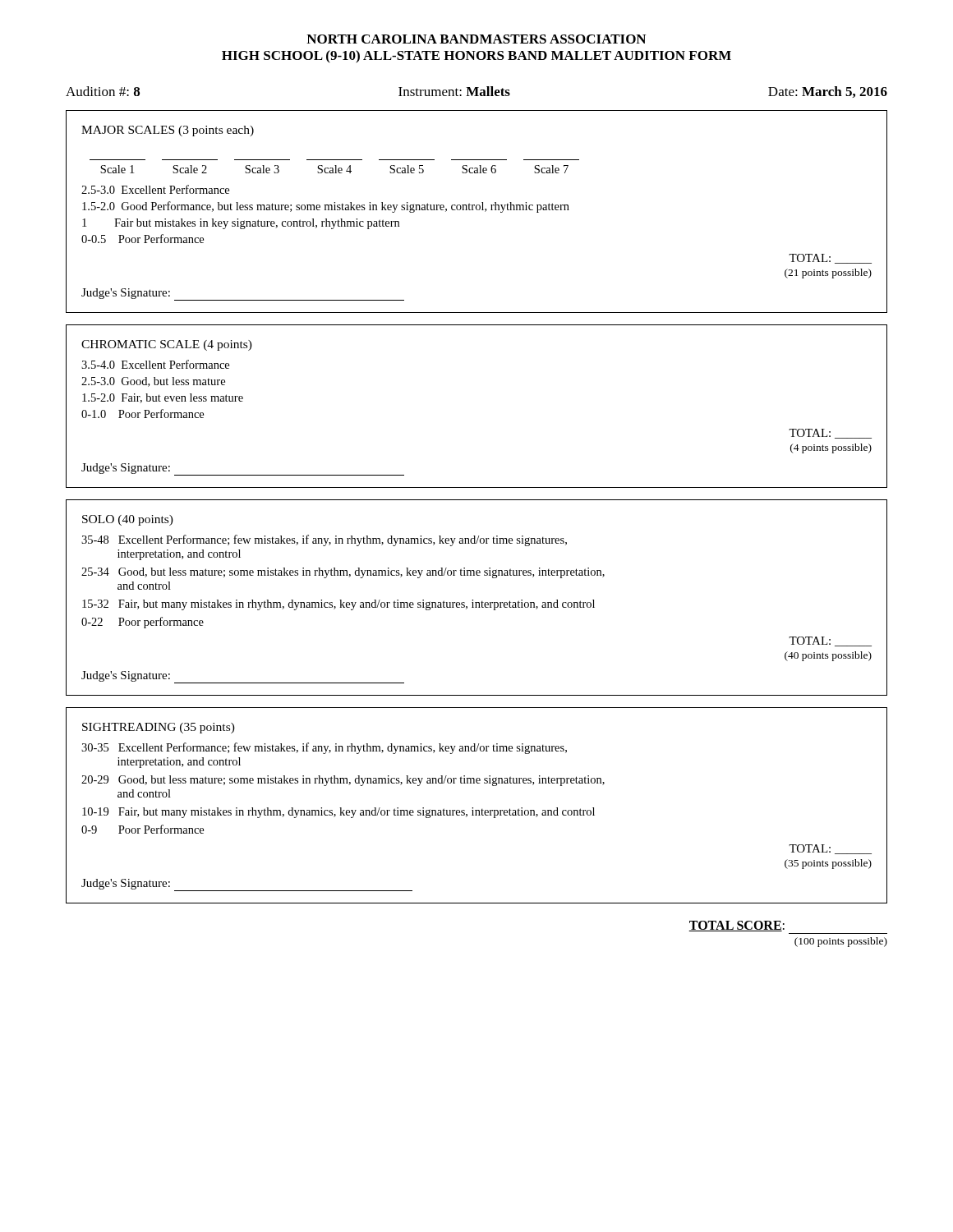The width and height of the screenshot is (953, 1232).
Task: Click on the text starting "1 Fair but mistakes in"
Action: (x=241, y=223)
